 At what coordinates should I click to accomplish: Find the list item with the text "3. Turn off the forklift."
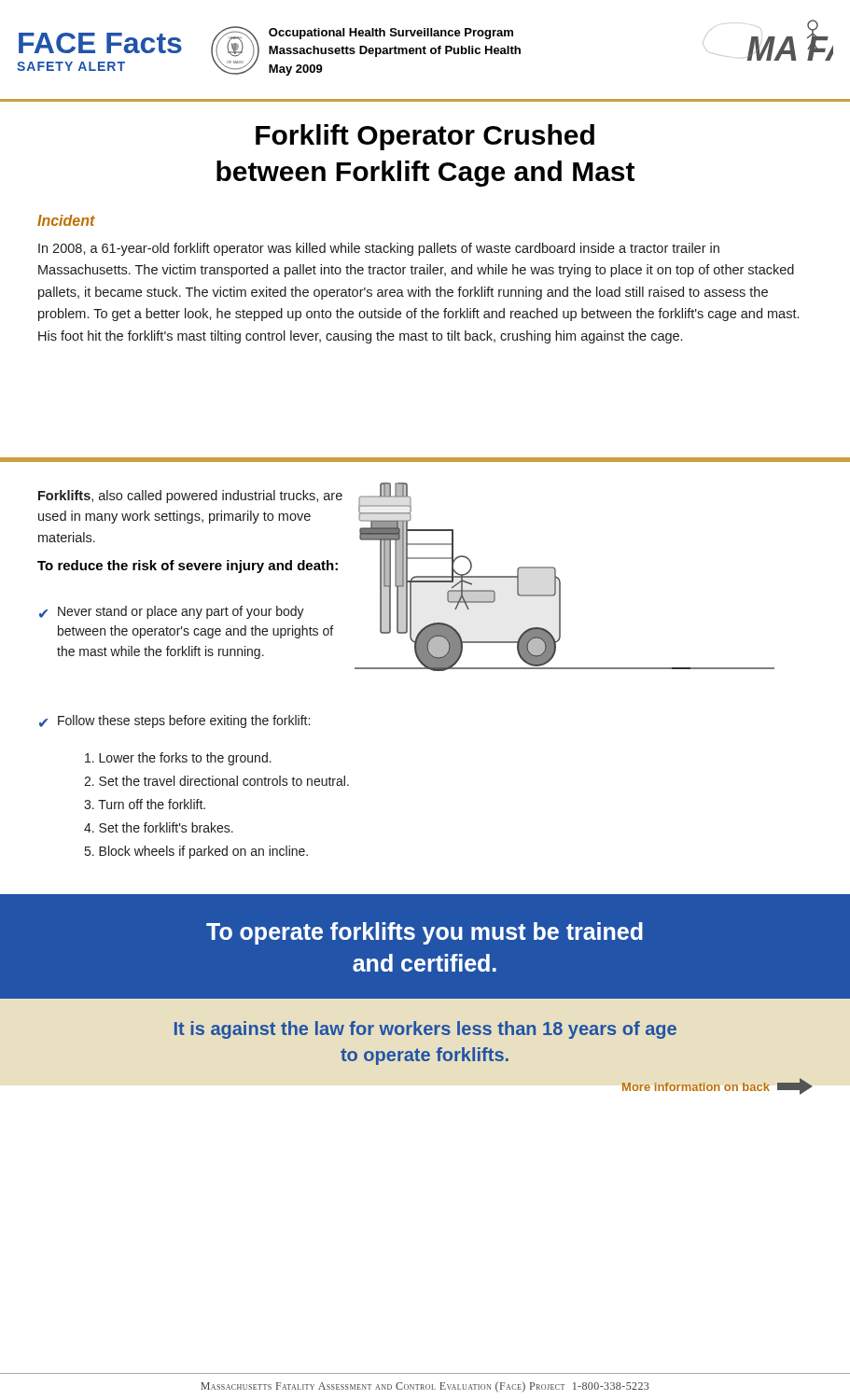(145, 805)
